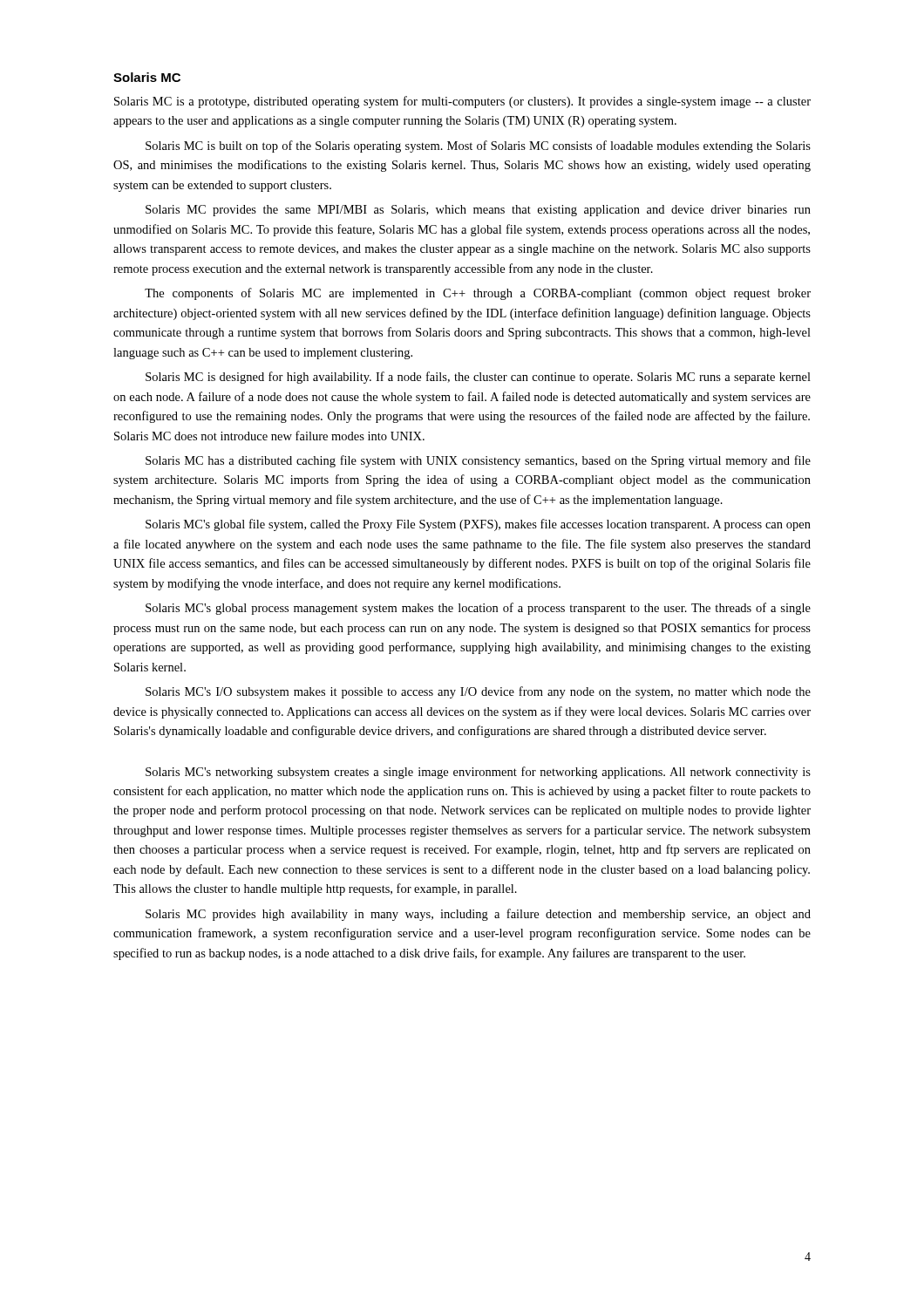Click on the passage starting "Solaris MC is built on"
This screenshot has width=924, height=1308.
point(462,165)
